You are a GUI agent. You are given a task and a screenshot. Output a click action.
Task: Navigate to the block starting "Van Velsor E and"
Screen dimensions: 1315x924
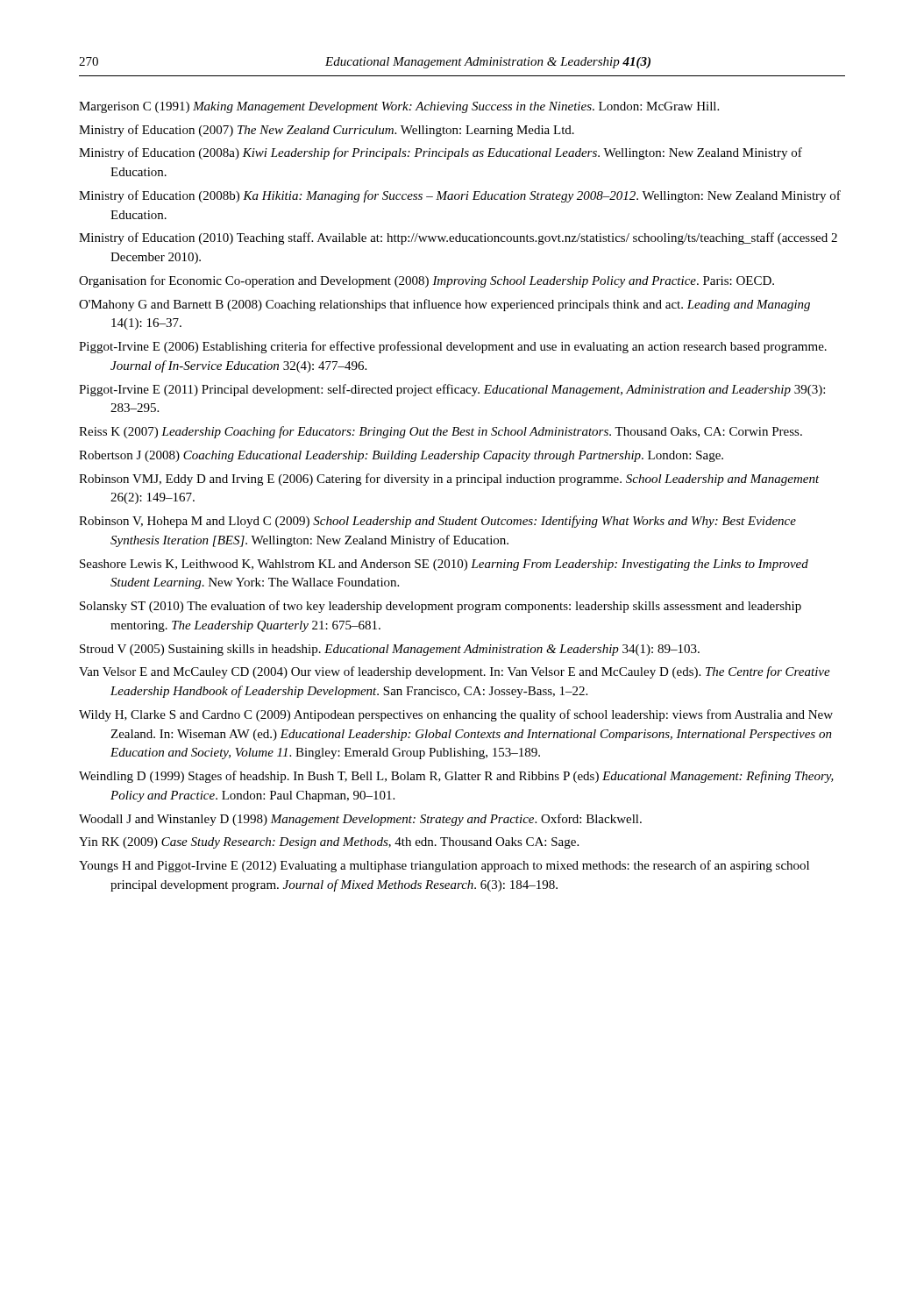pyautogui.click(x=454, y=681)
